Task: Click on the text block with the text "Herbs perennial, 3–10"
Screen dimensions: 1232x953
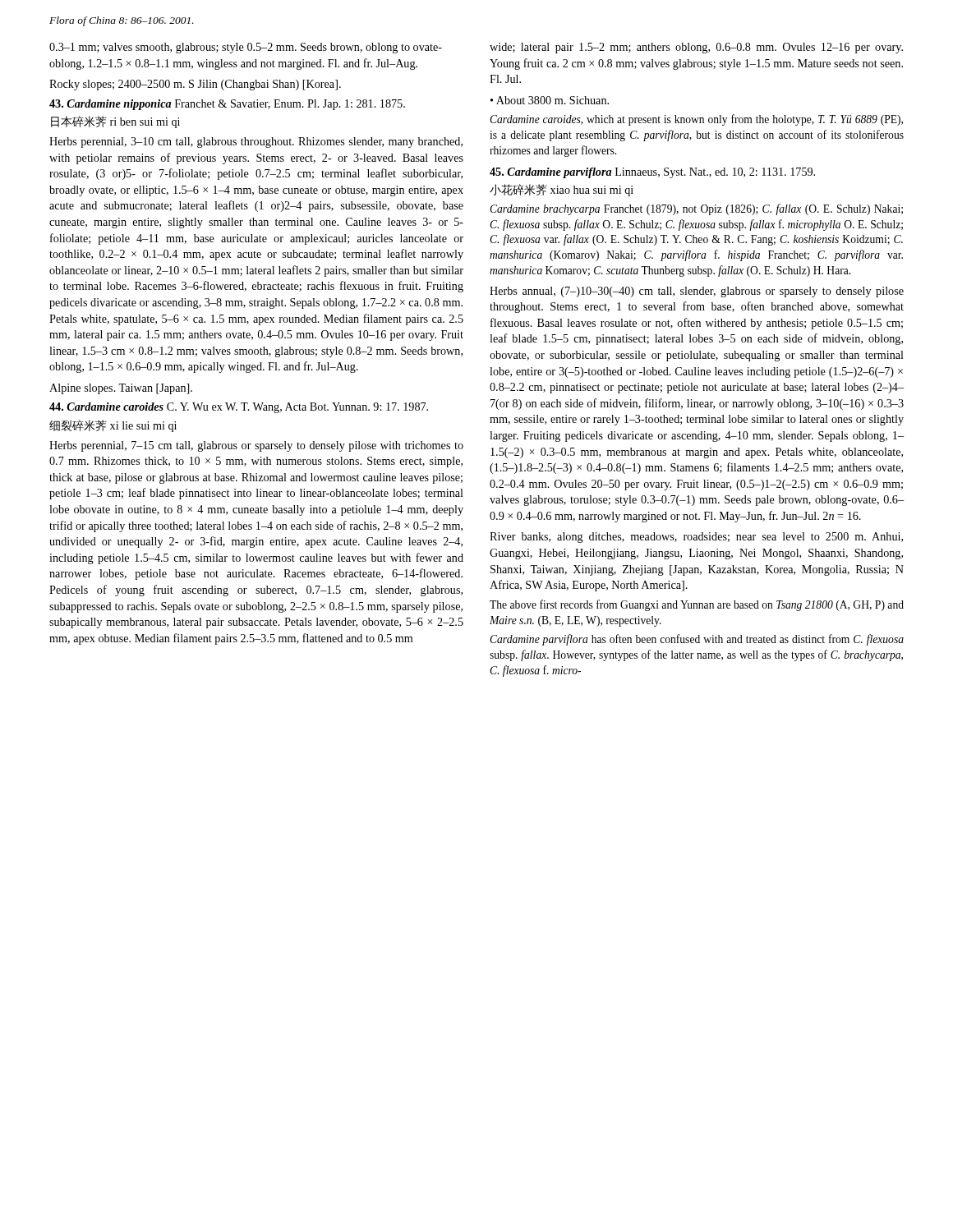Action: [256, 254]
